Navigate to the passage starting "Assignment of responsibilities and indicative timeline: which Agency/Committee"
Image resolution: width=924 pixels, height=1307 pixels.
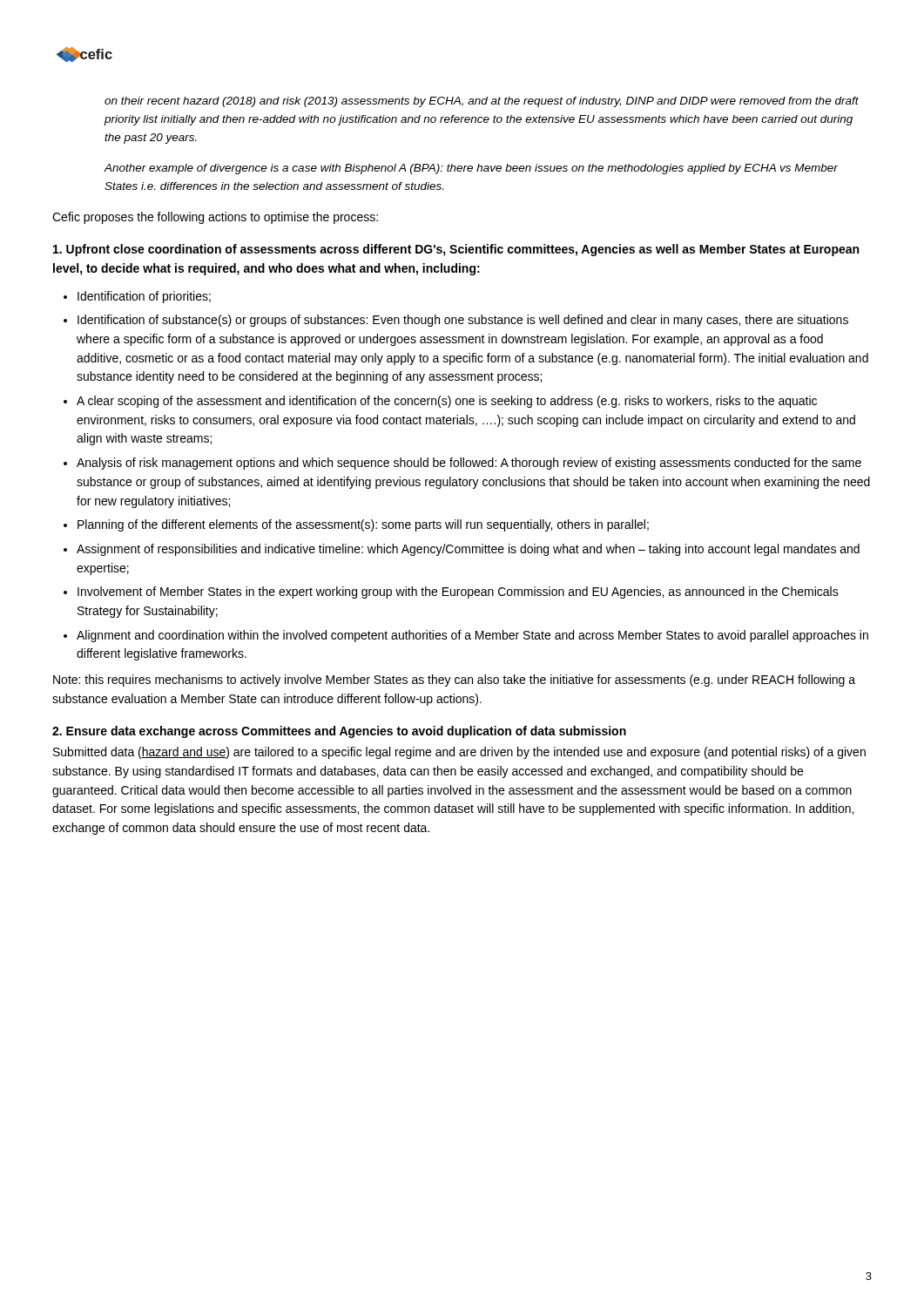coord(468,558)
